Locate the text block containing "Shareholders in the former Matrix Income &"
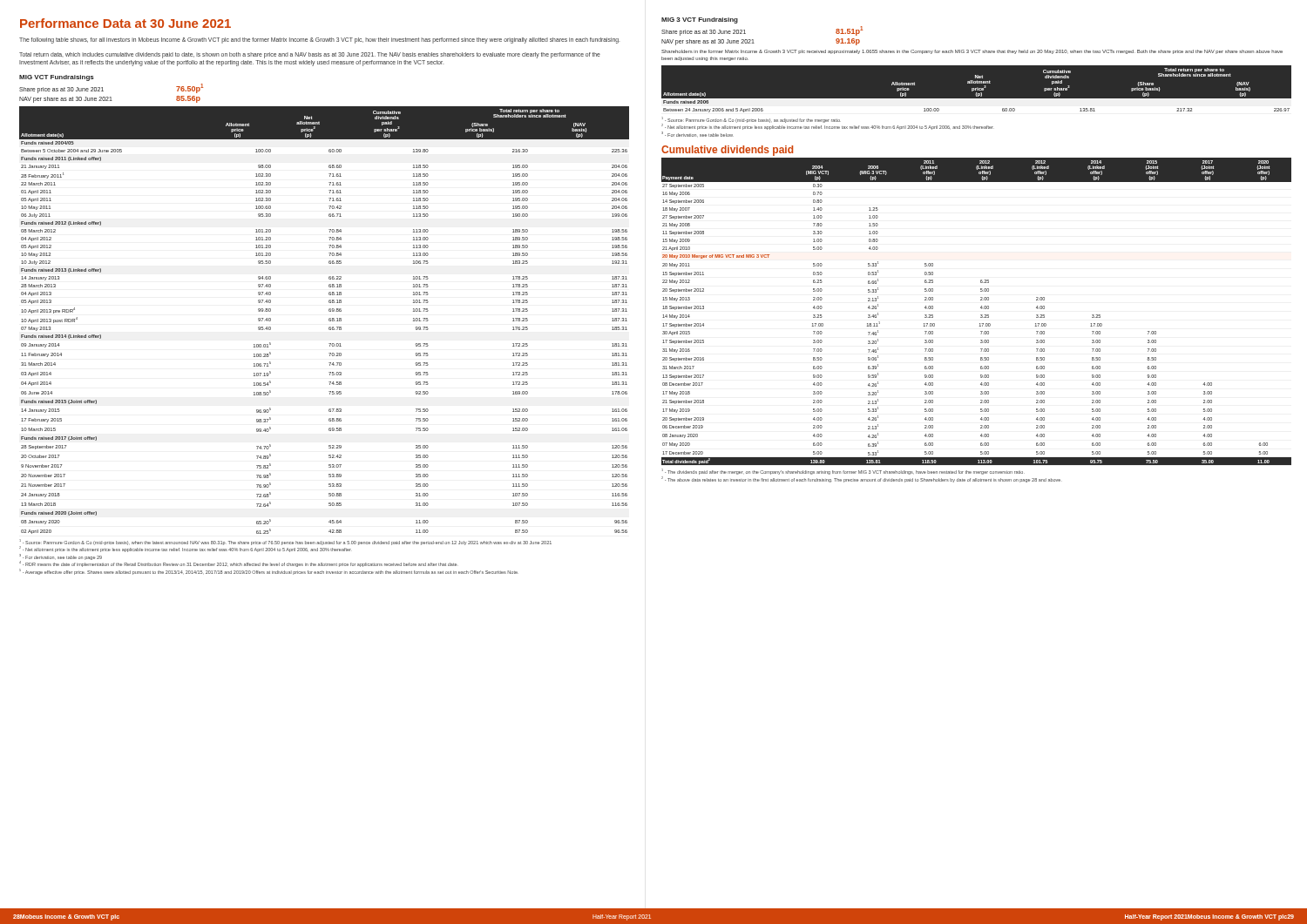The width and height of the screenshot is (1307, 924). point(972,55)
